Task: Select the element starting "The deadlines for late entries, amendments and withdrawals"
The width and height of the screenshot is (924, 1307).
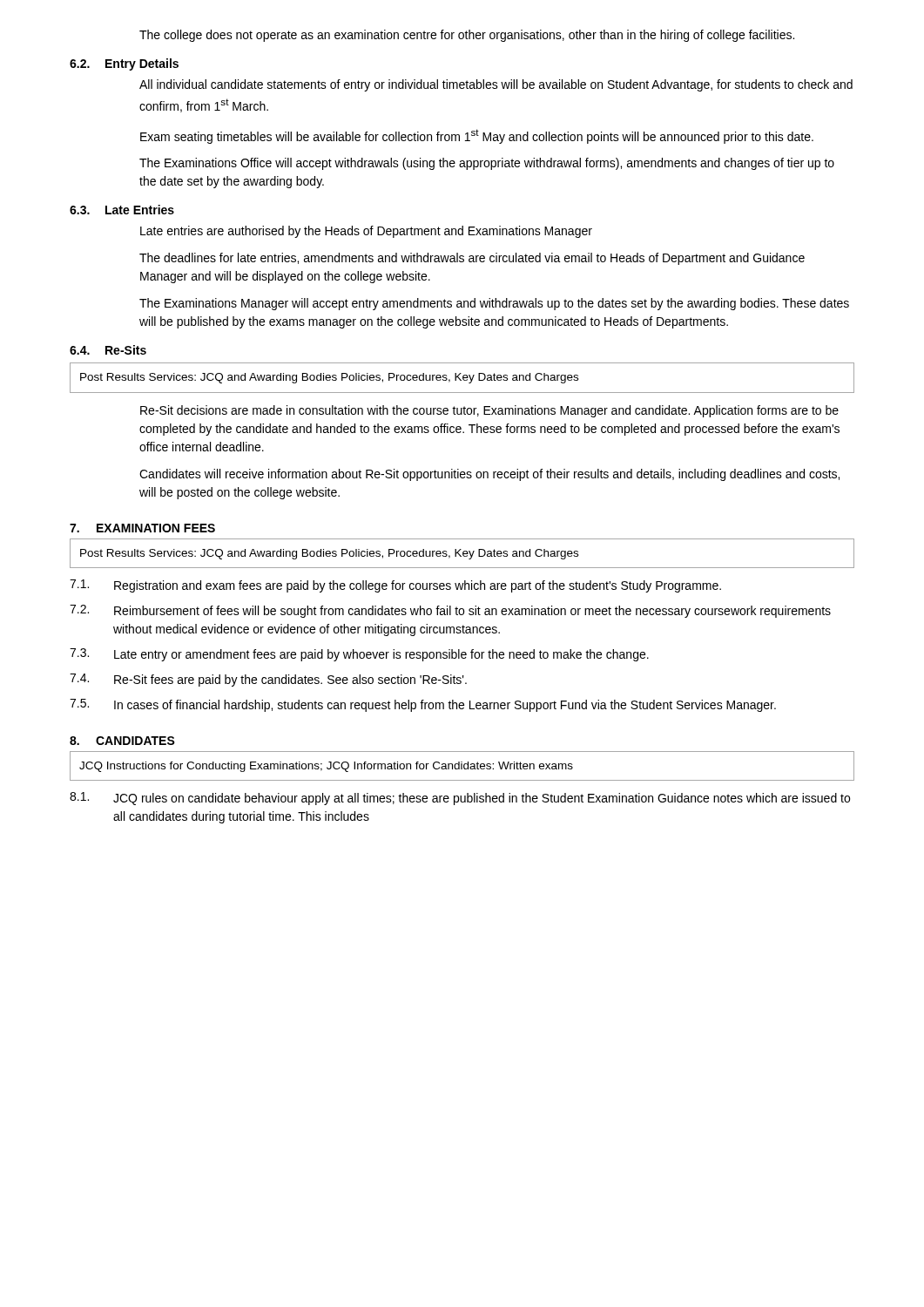Action: [472, 267]
